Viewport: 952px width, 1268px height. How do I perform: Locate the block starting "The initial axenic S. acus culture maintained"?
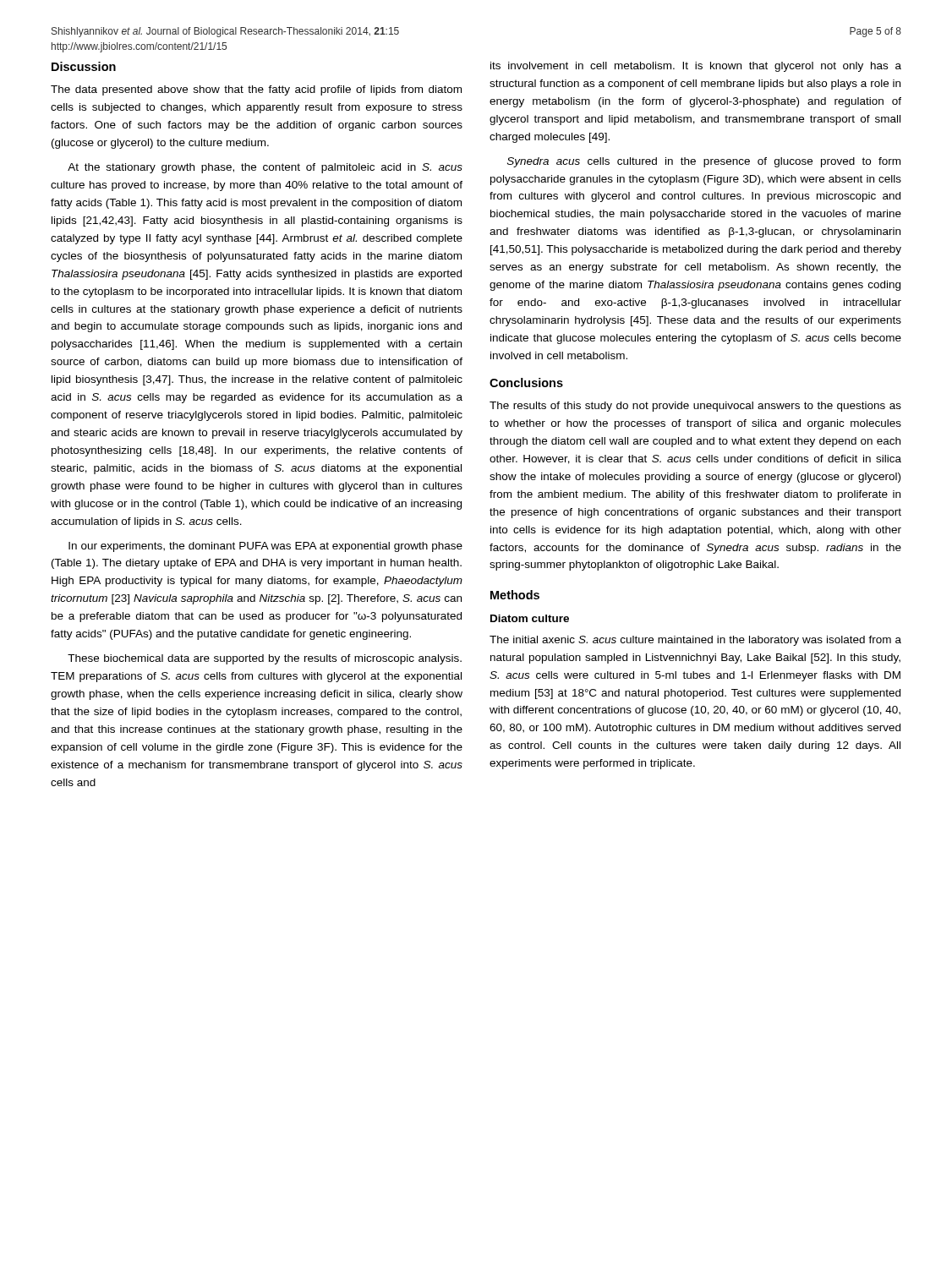(x=695, y=702)
